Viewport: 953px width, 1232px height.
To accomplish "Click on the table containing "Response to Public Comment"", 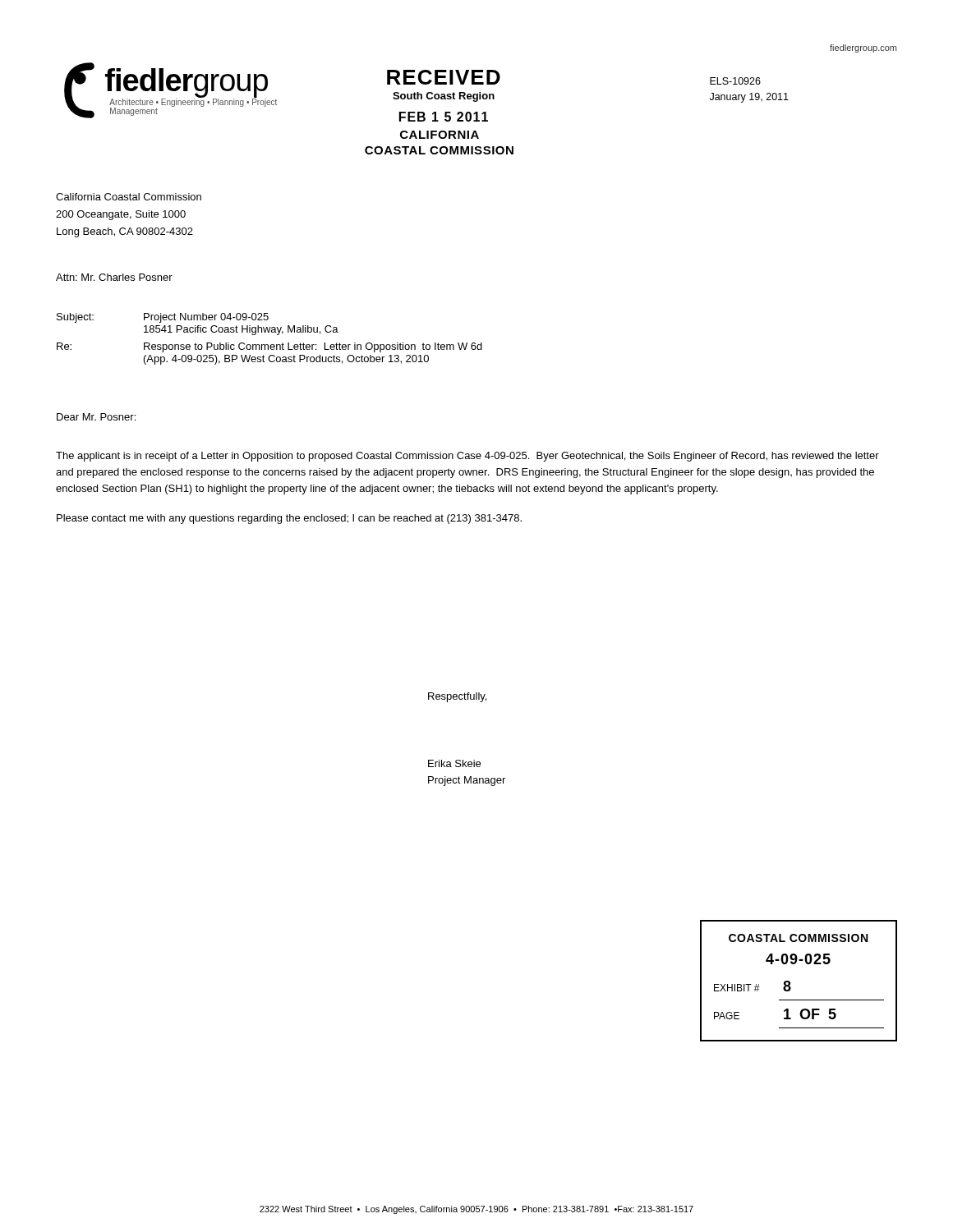I will pyautogui.click(x=376, y=338).
